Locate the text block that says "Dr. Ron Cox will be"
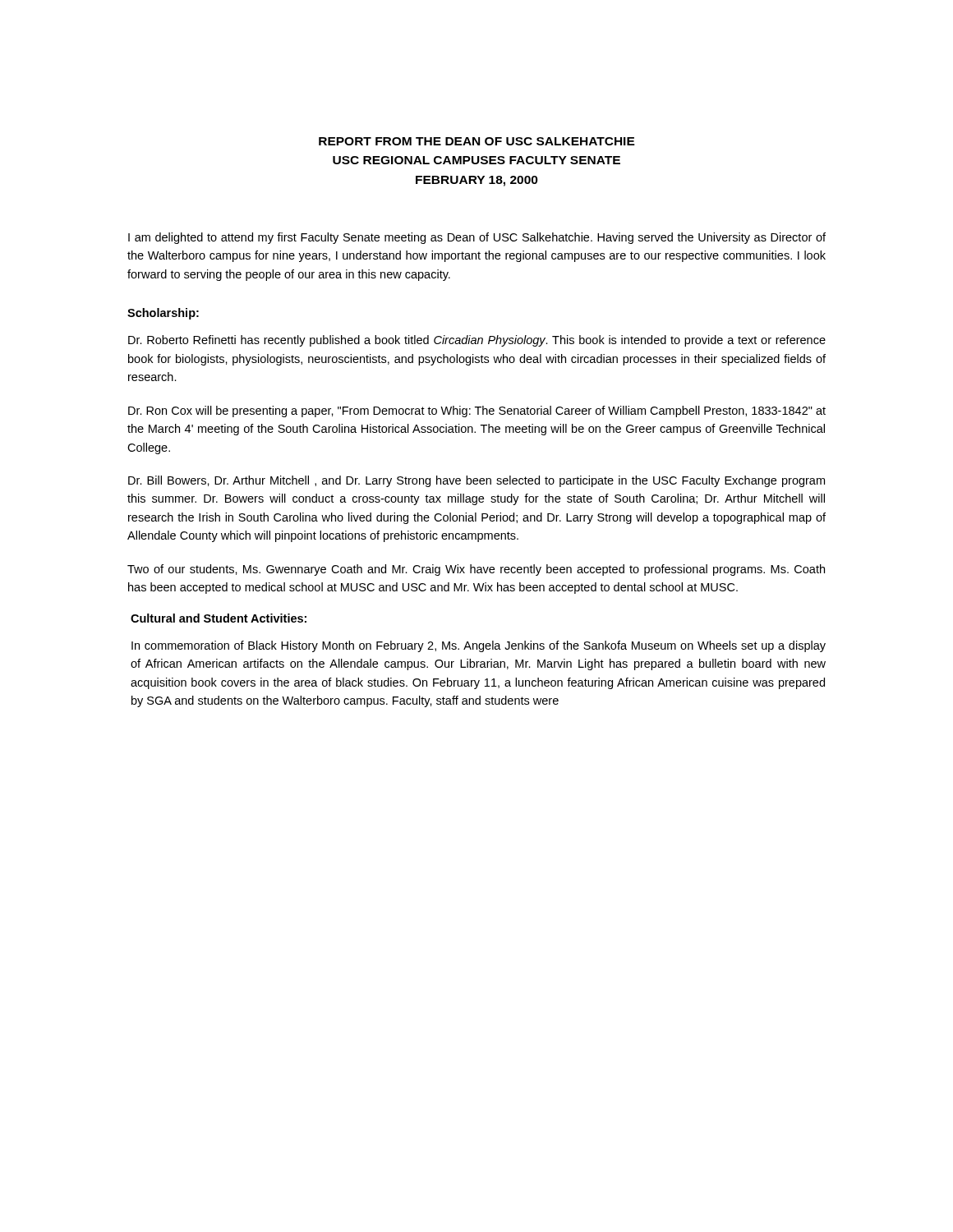The height and width of the screenshot is (1232, 953). click(x=476, y=429)
